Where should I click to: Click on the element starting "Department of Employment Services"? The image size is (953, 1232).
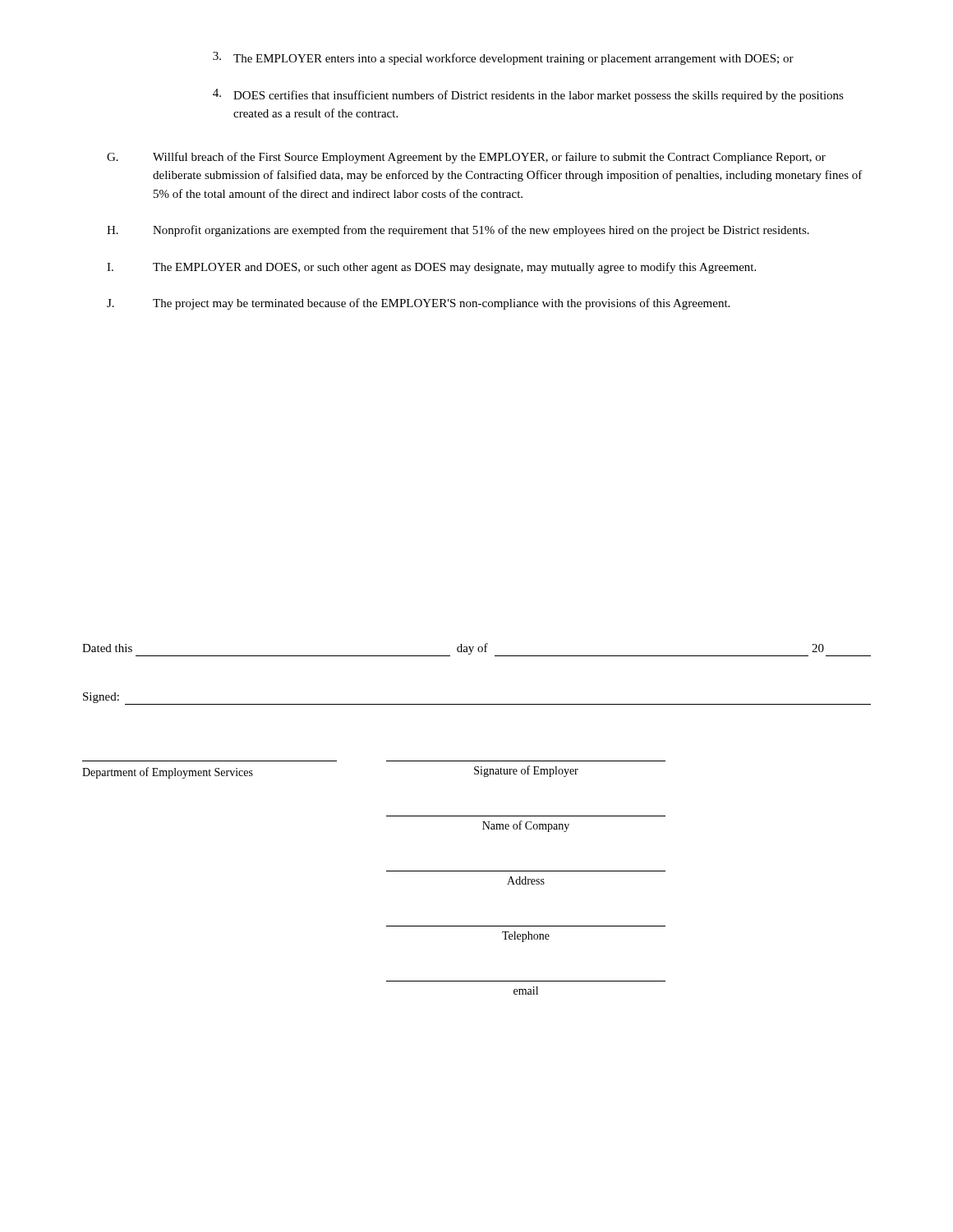pyautogui.click(x=209, y=763)
